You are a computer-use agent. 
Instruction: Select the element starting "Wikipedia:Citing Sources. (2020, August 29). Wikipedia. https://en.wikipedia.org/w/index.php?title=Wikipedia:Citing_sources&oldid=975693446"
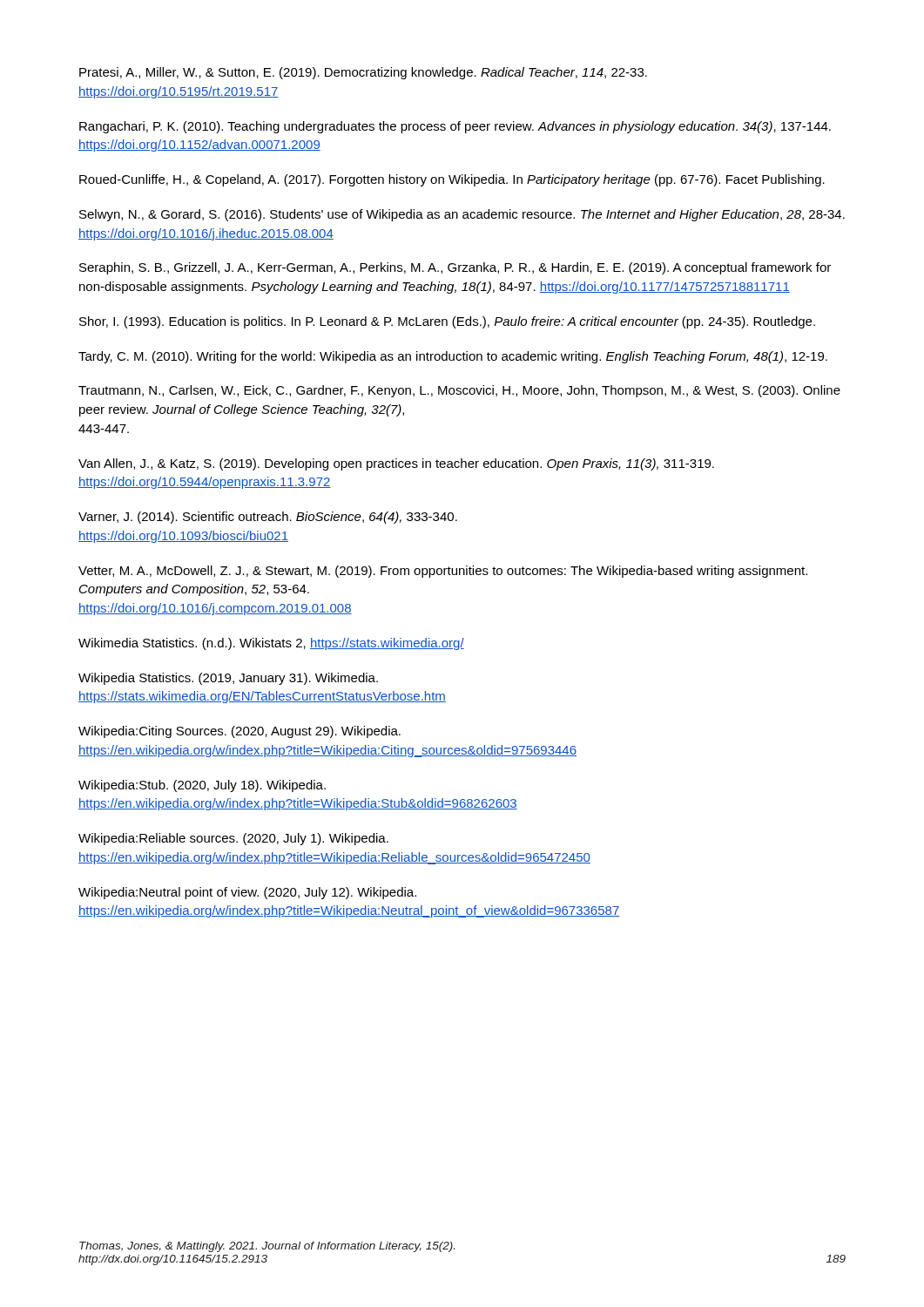click(327, 740)
